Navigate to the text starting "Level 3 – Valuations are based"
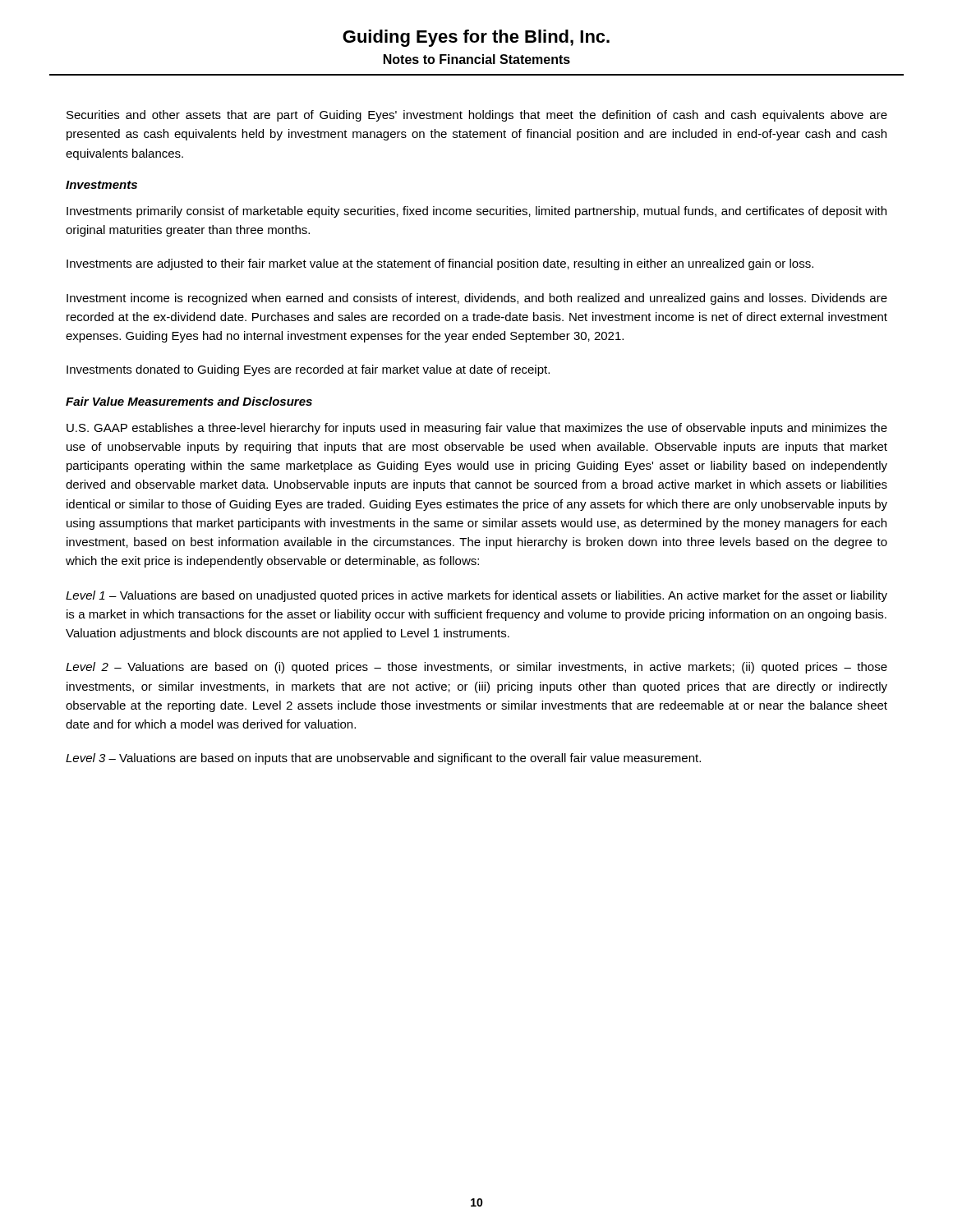 click(x=384, y=758)
